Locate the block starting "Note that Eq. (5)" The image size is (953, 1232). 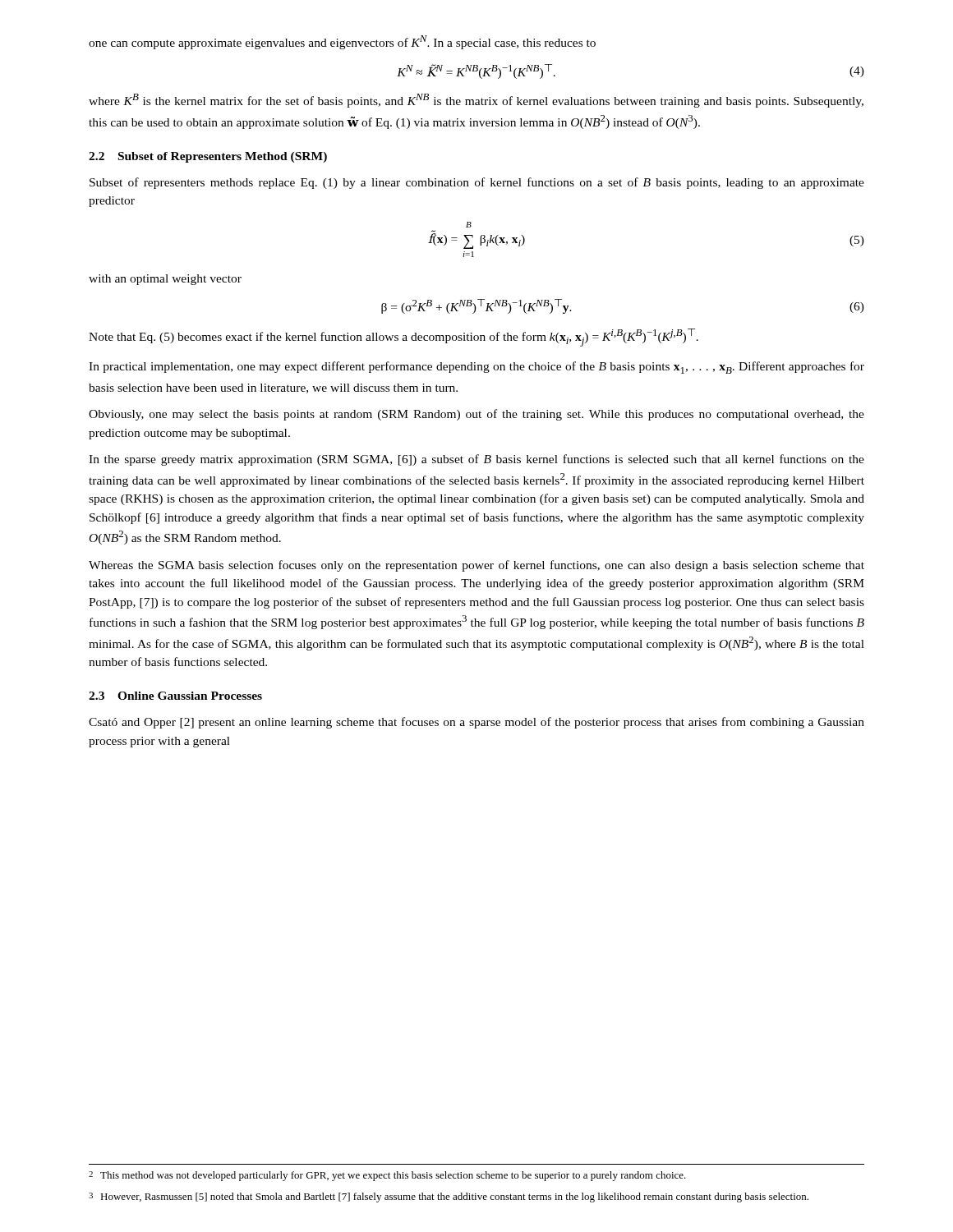tap(476, 337)
